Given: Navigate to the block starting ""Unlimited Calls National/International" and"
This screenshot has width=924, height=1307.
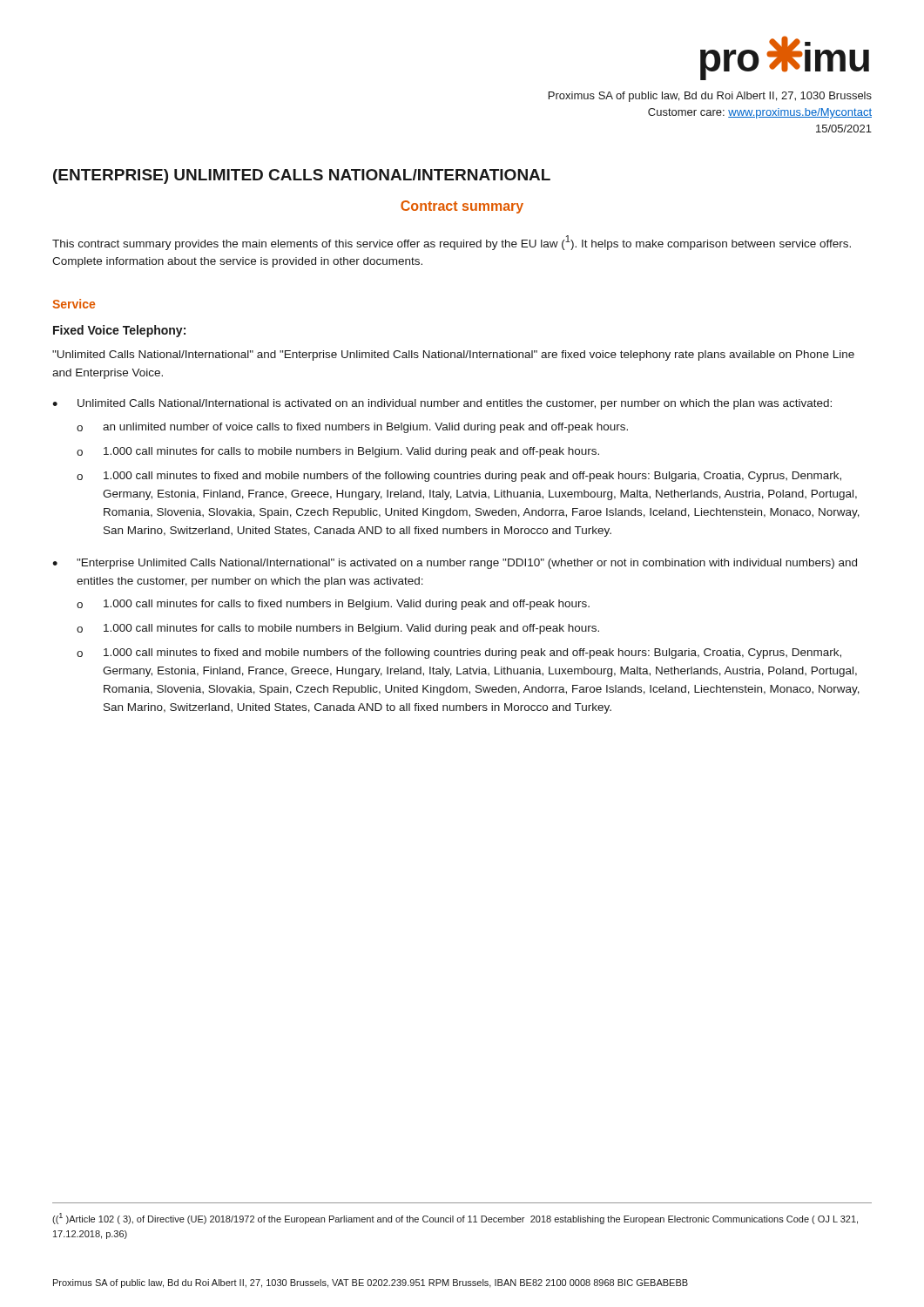Looking at the screenshot, I should [453, 364].
